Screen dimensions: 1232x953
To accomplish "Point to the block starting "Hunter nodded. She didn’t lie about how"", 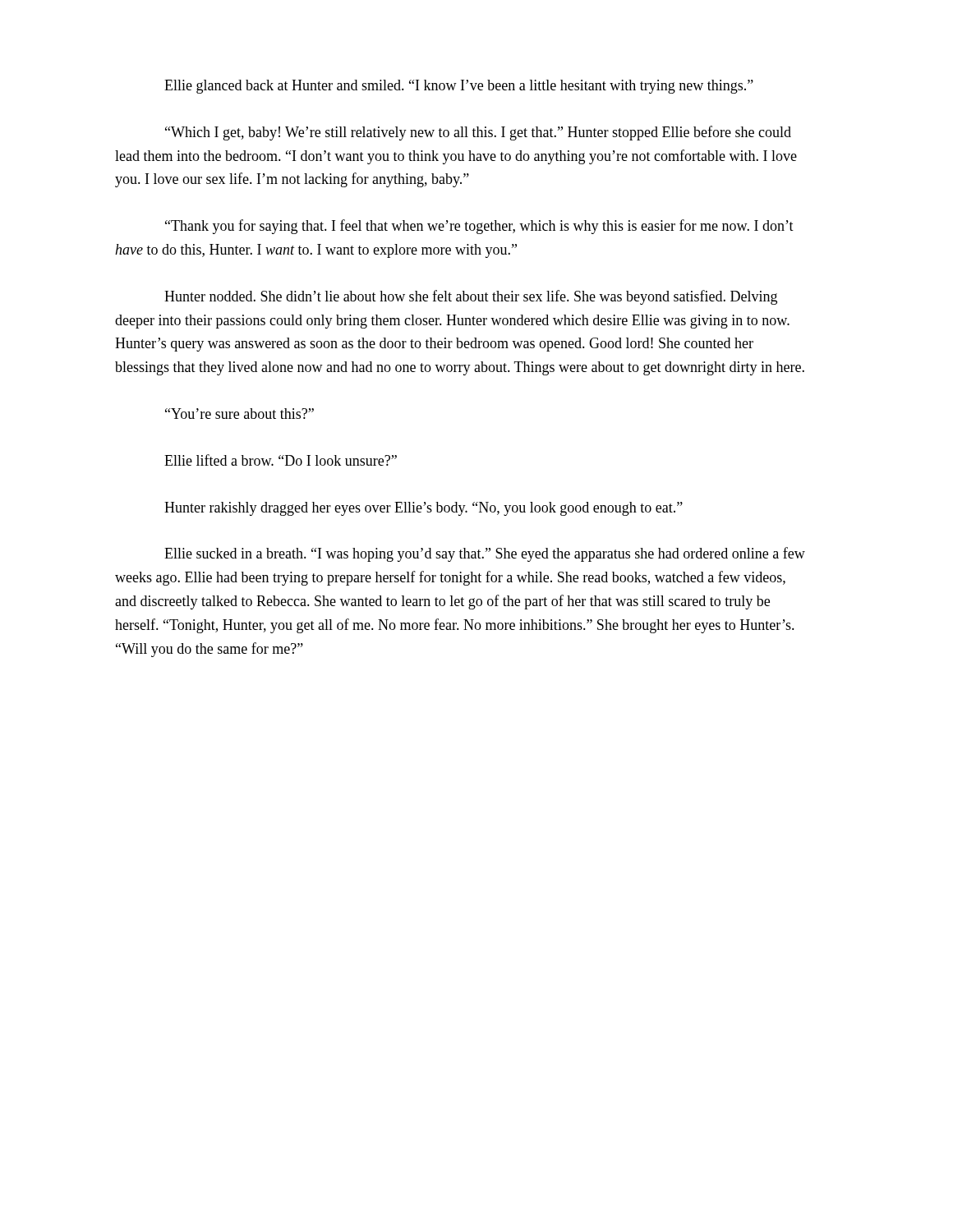I will [x=460, y=332].
